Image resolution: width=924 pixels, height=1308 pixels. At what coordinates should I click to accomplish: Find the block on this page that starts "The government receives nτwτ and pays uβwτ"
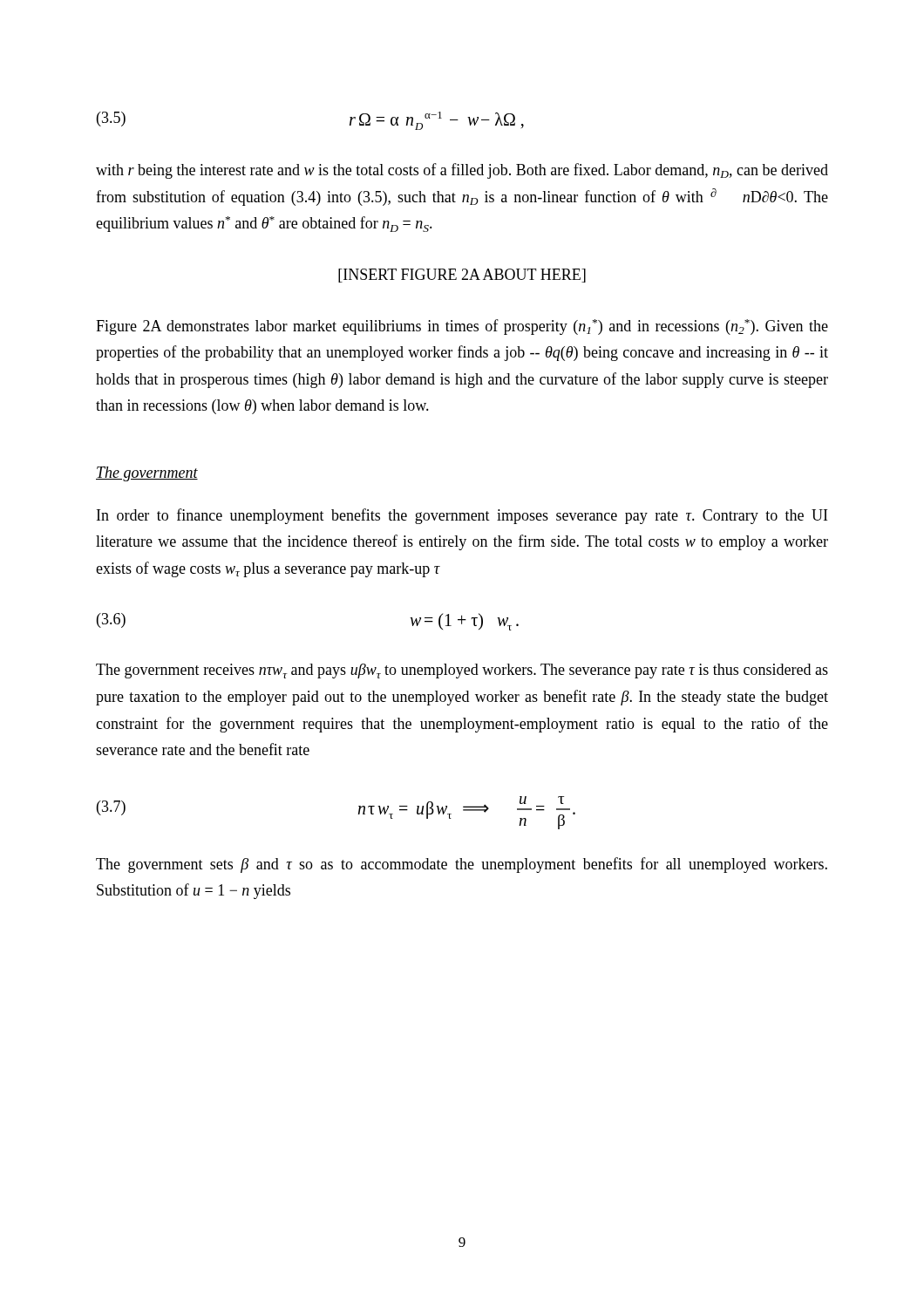pyautogui.click(x=462, y=710)
